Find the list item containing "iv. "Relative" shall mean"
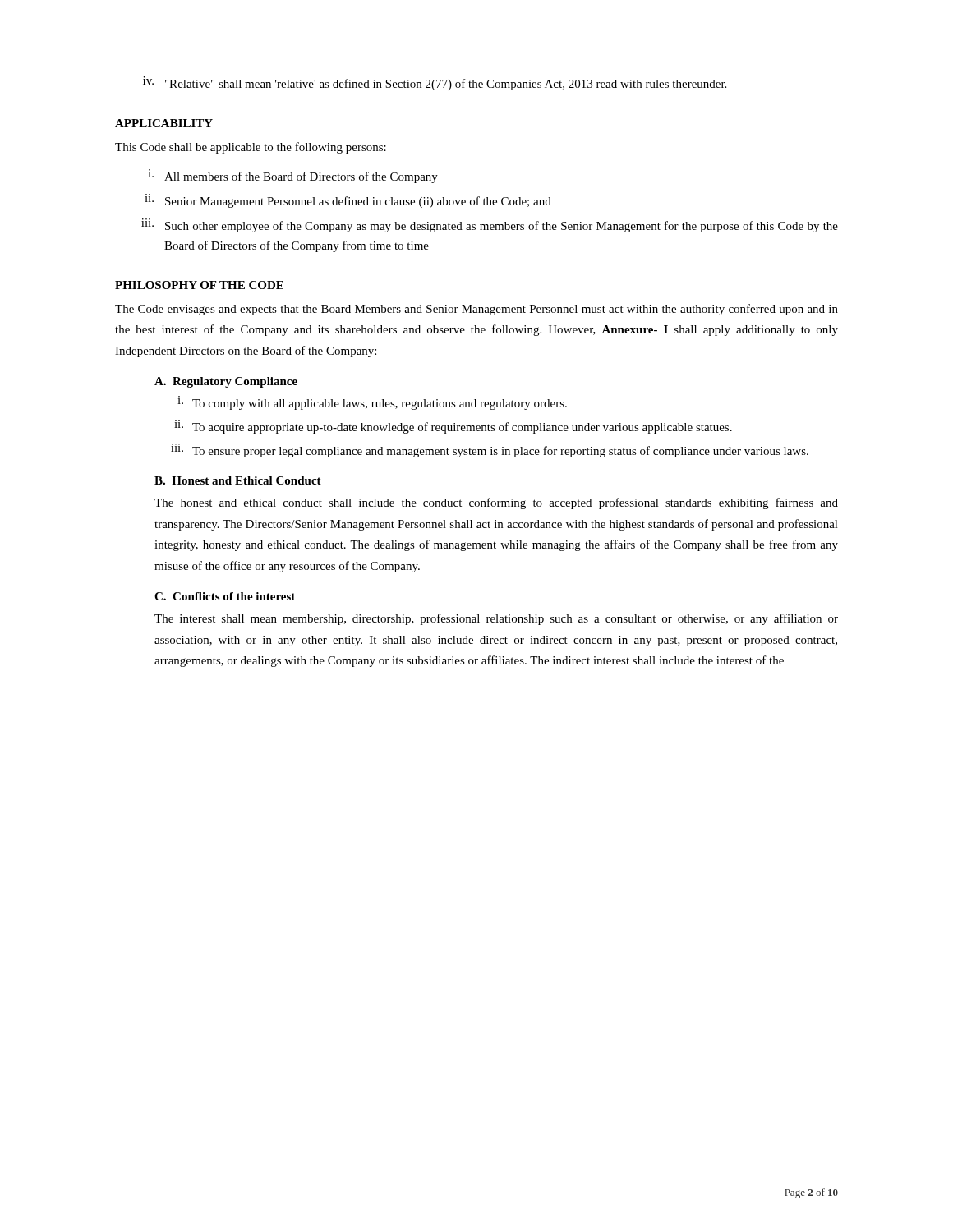 (x=476, y=84)
